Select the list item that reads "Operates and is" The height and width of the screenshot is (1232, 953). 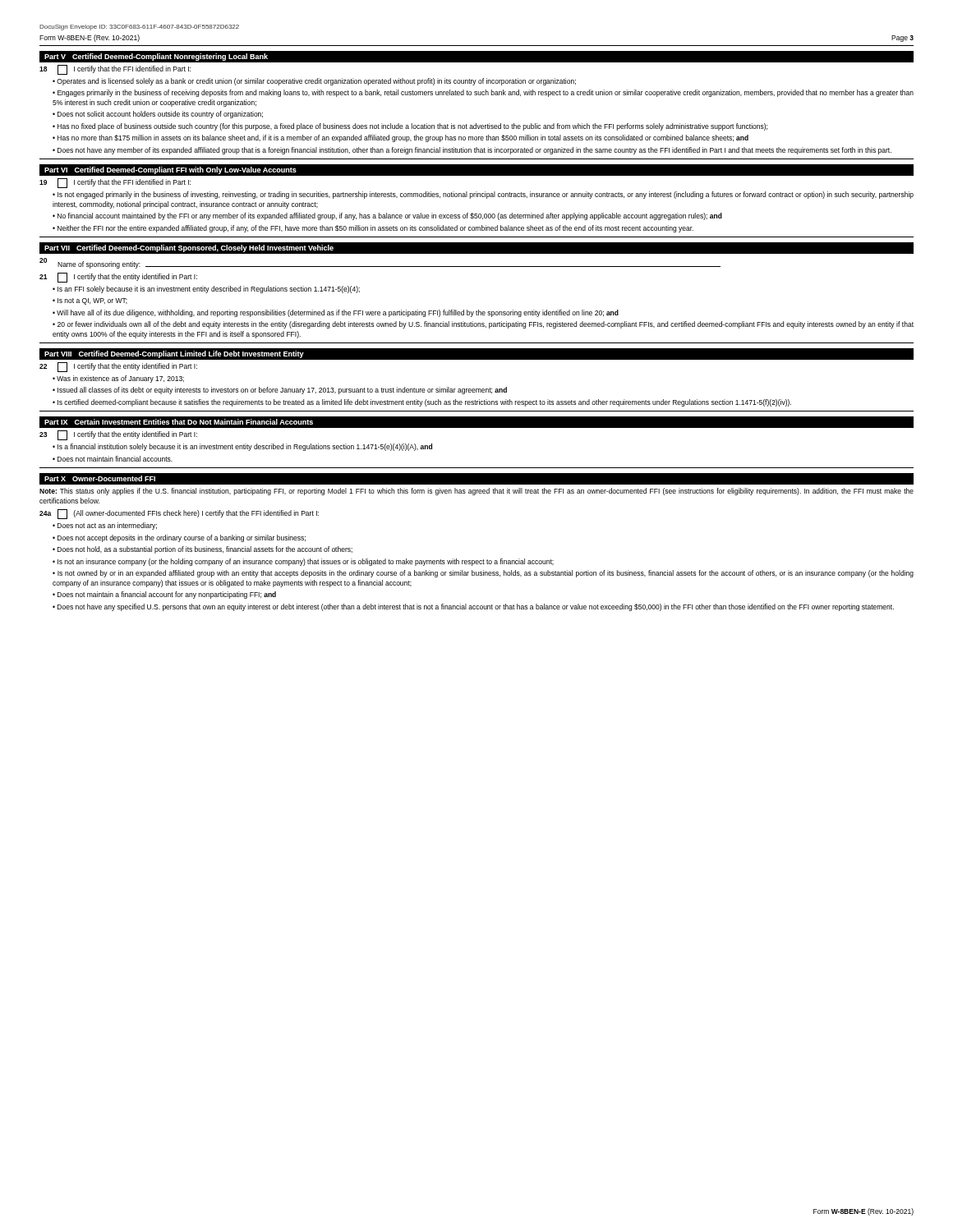(317, 81)
